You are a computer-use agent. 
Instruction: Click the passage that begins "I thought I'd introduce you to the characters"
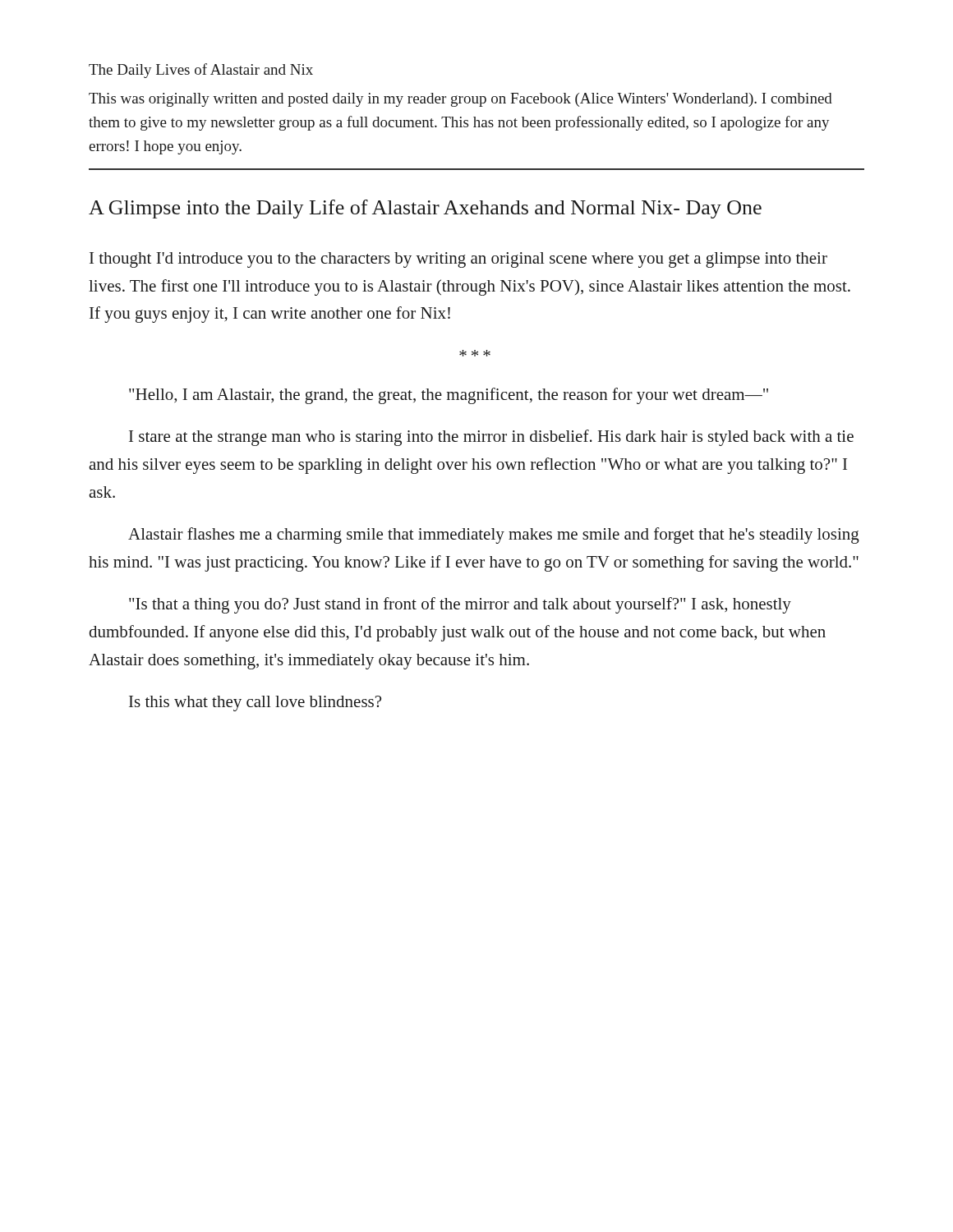470,285
